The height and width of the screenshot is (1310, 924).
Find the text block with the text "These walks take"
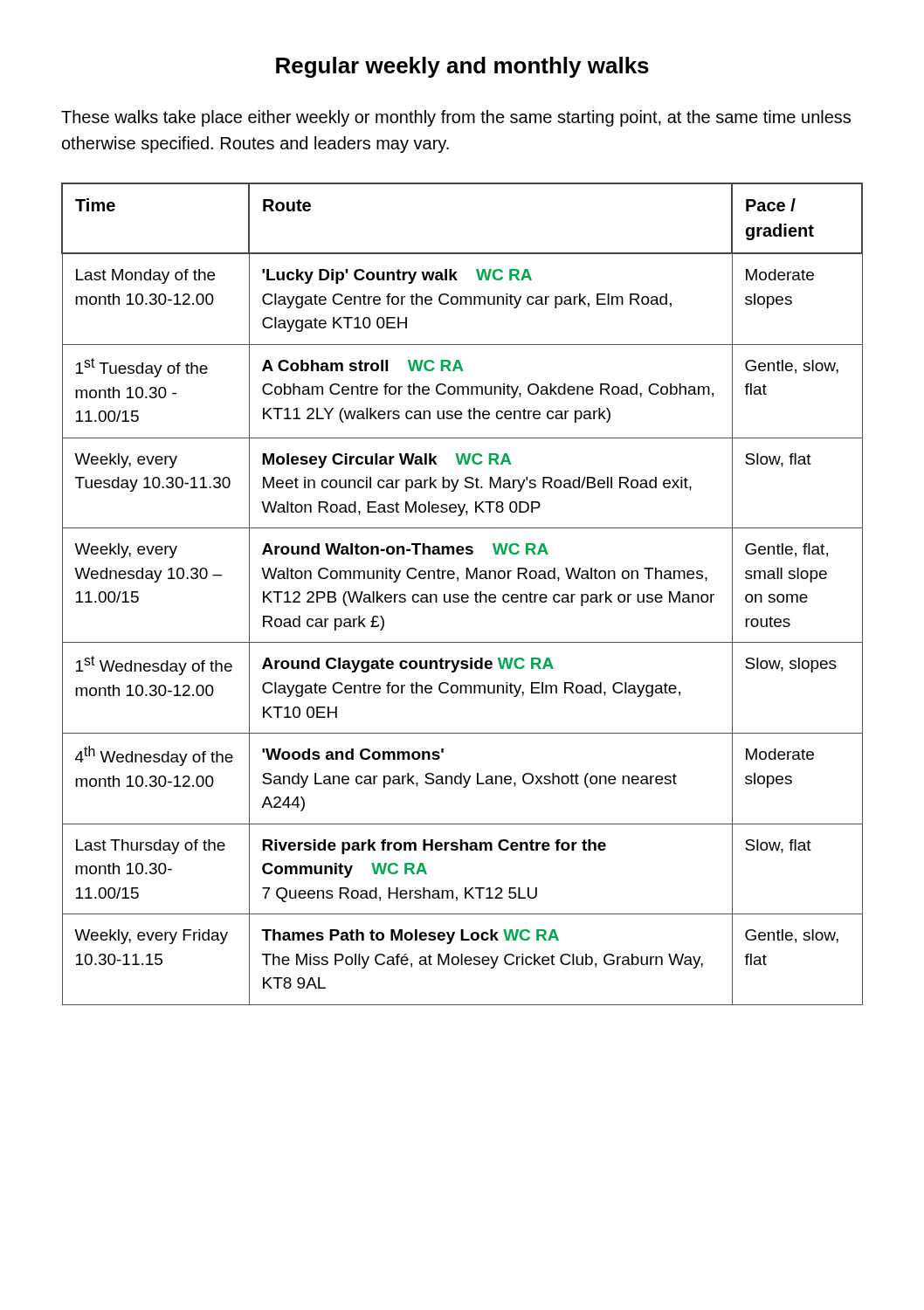click(456, 130)
